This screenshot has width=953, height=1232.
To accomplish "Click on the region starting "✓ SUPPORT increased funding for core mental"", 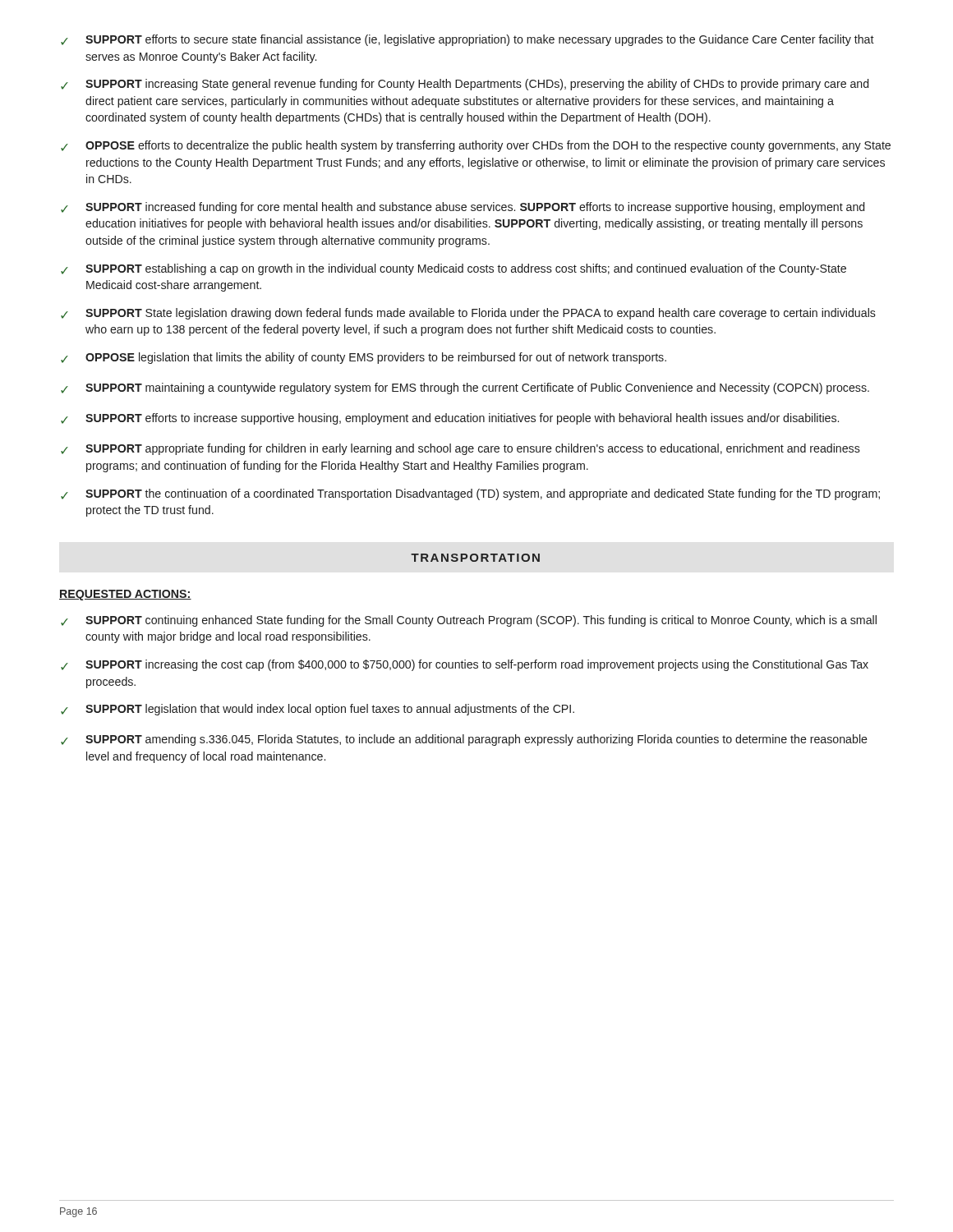I will pyautogui.click(x=476, y=224).
